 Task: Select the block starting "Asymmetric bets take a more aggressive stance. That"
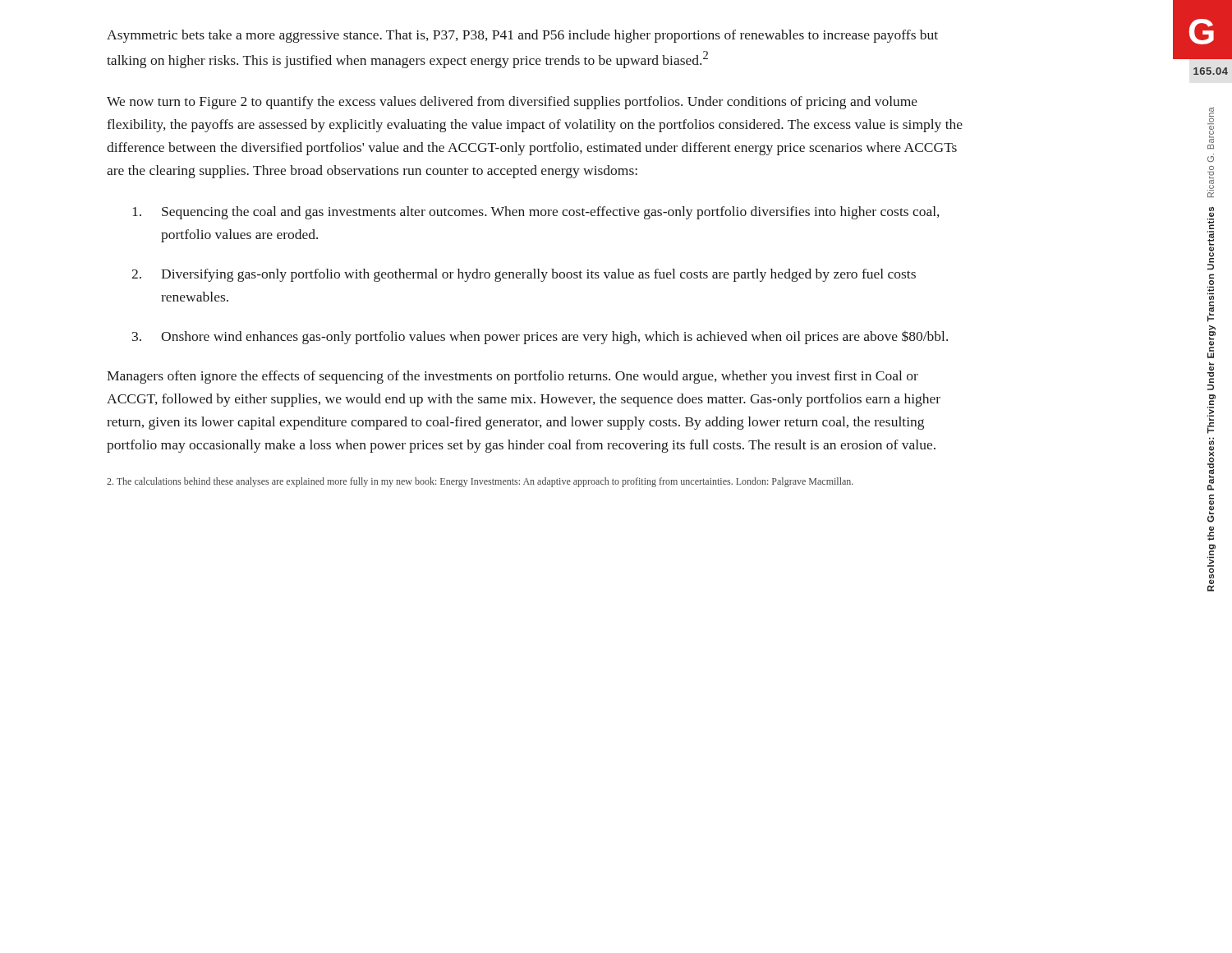(x=522, y=47)
